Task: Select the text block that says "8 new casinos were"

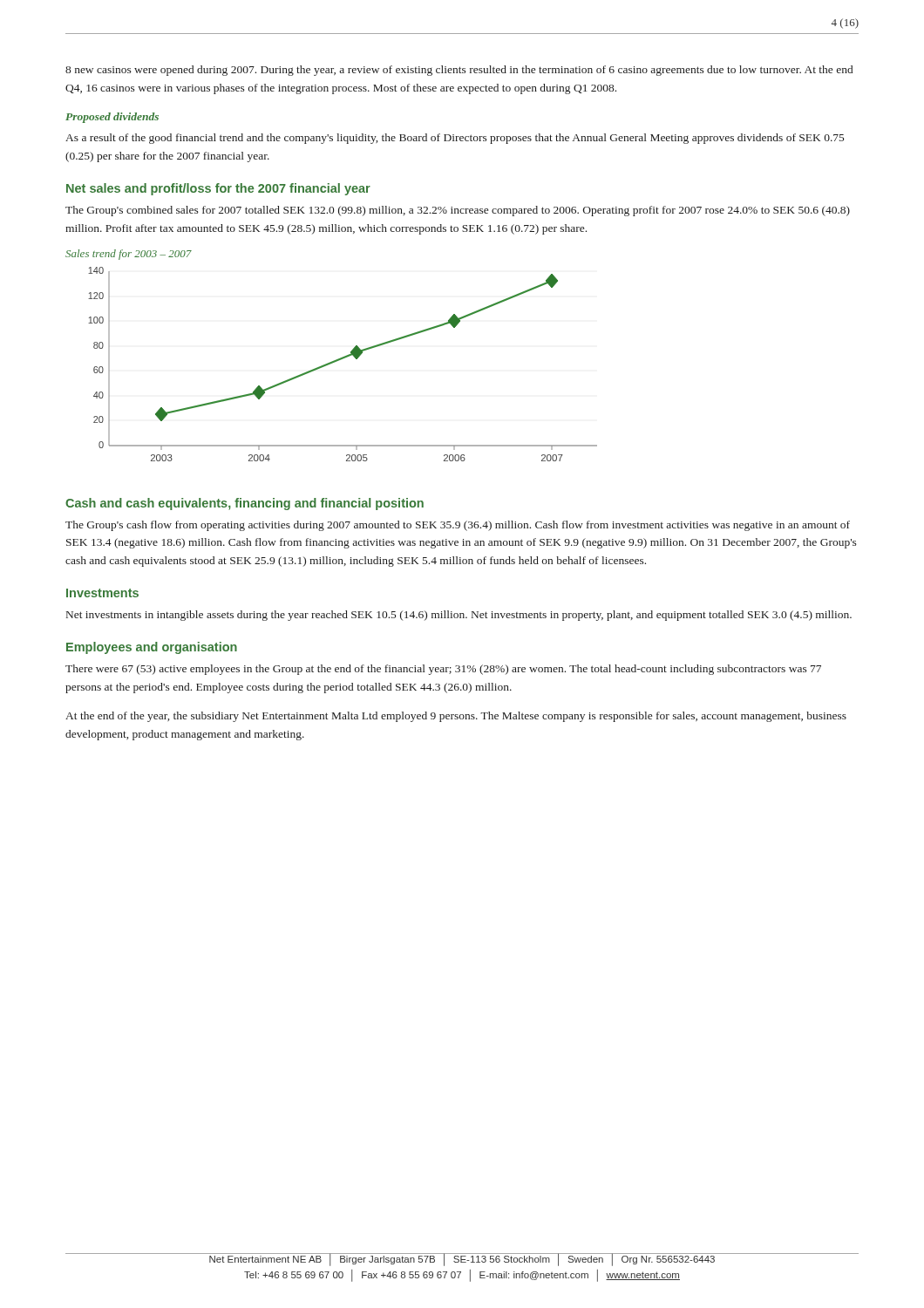Action: 459,78
